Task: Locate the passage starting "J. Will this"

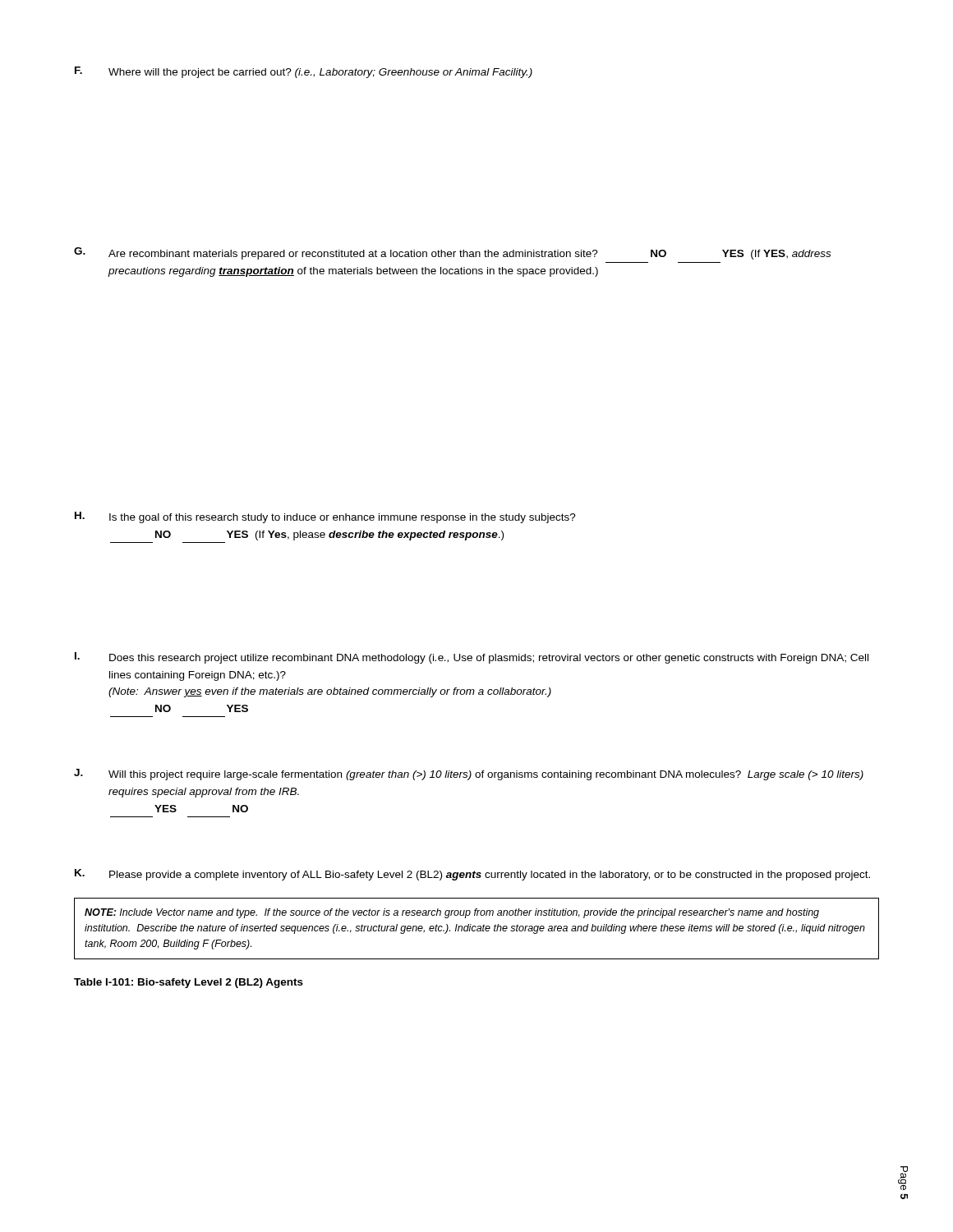Action: pos(469,775)
